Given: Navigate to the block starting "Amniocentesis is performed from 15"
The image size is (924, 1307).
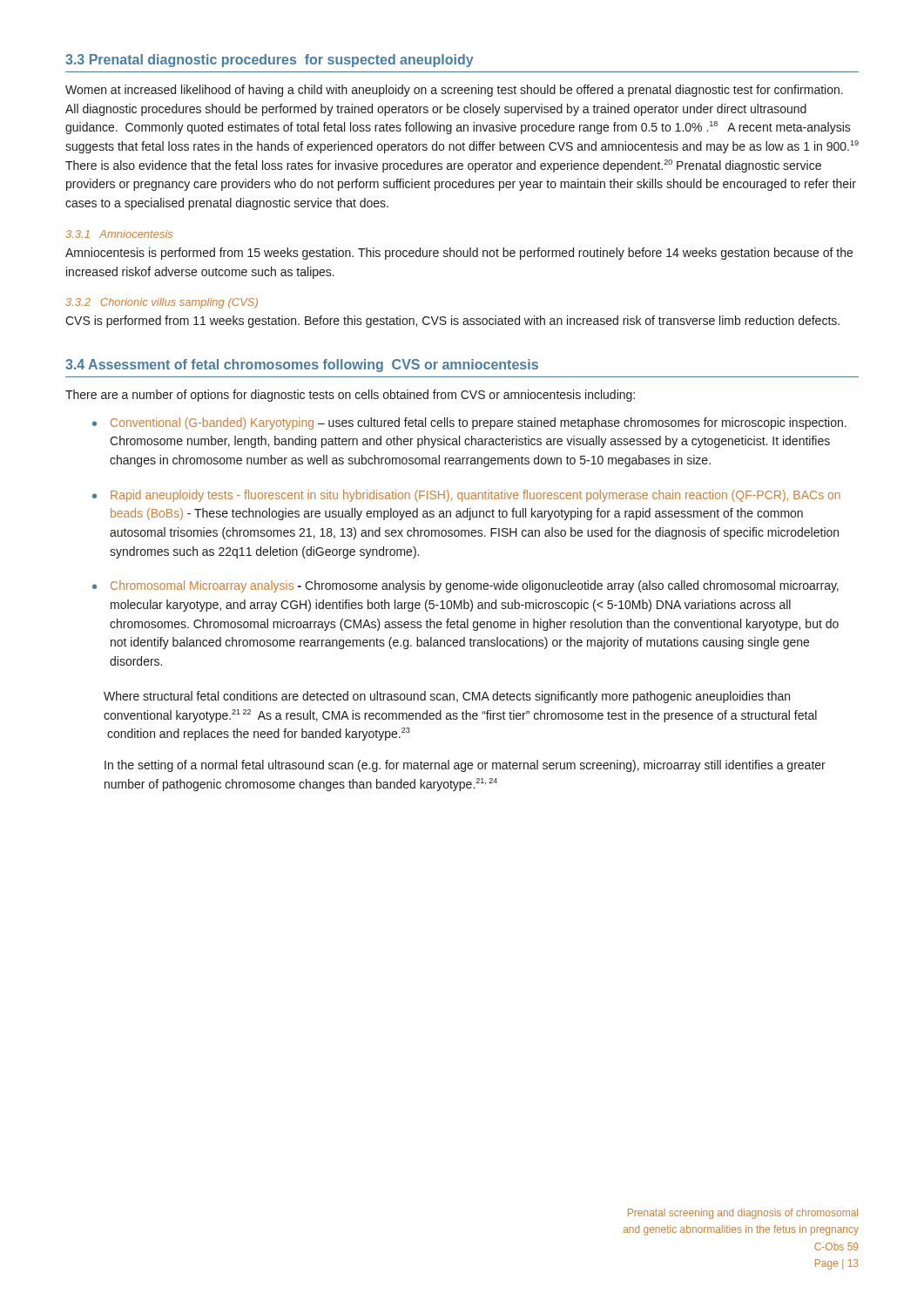Looking at the screenshot, I should tap(462, 263).
